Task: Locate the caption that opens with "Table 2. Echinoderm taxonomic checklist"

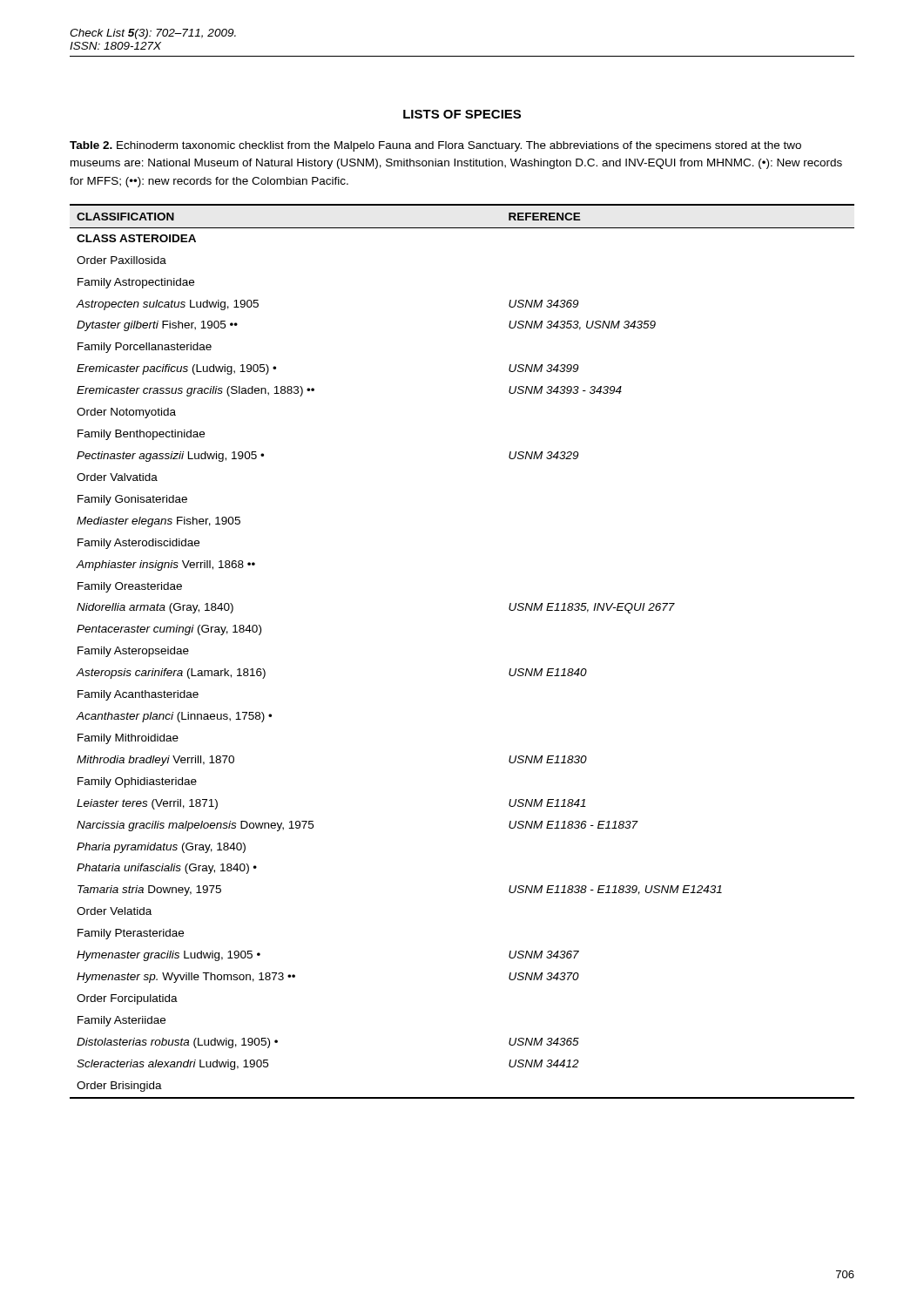Action: click(x=456, y=163)
